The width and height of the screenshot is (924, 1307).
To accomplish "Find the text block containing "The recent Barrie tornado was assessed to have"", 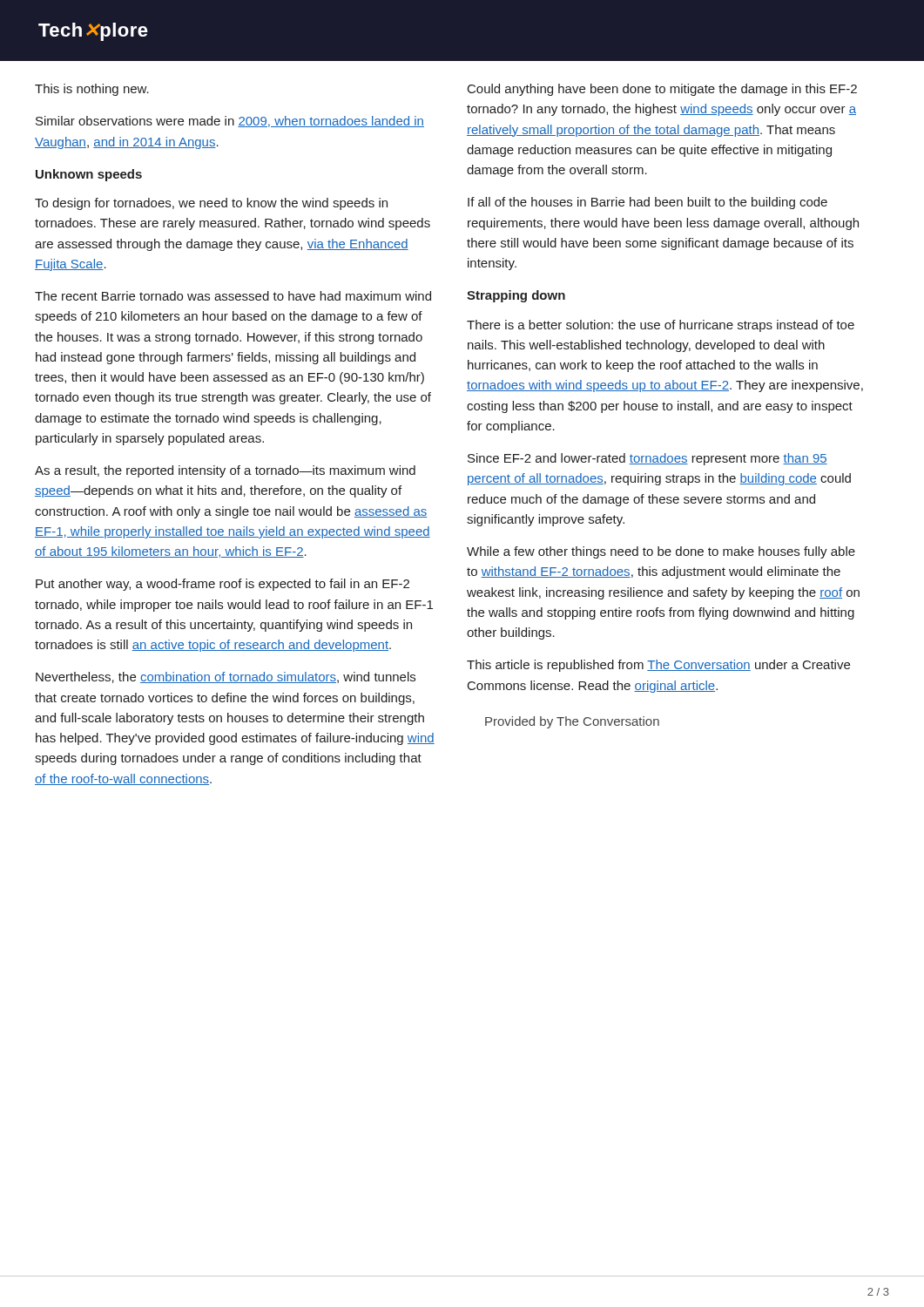I will click(235, 367).
